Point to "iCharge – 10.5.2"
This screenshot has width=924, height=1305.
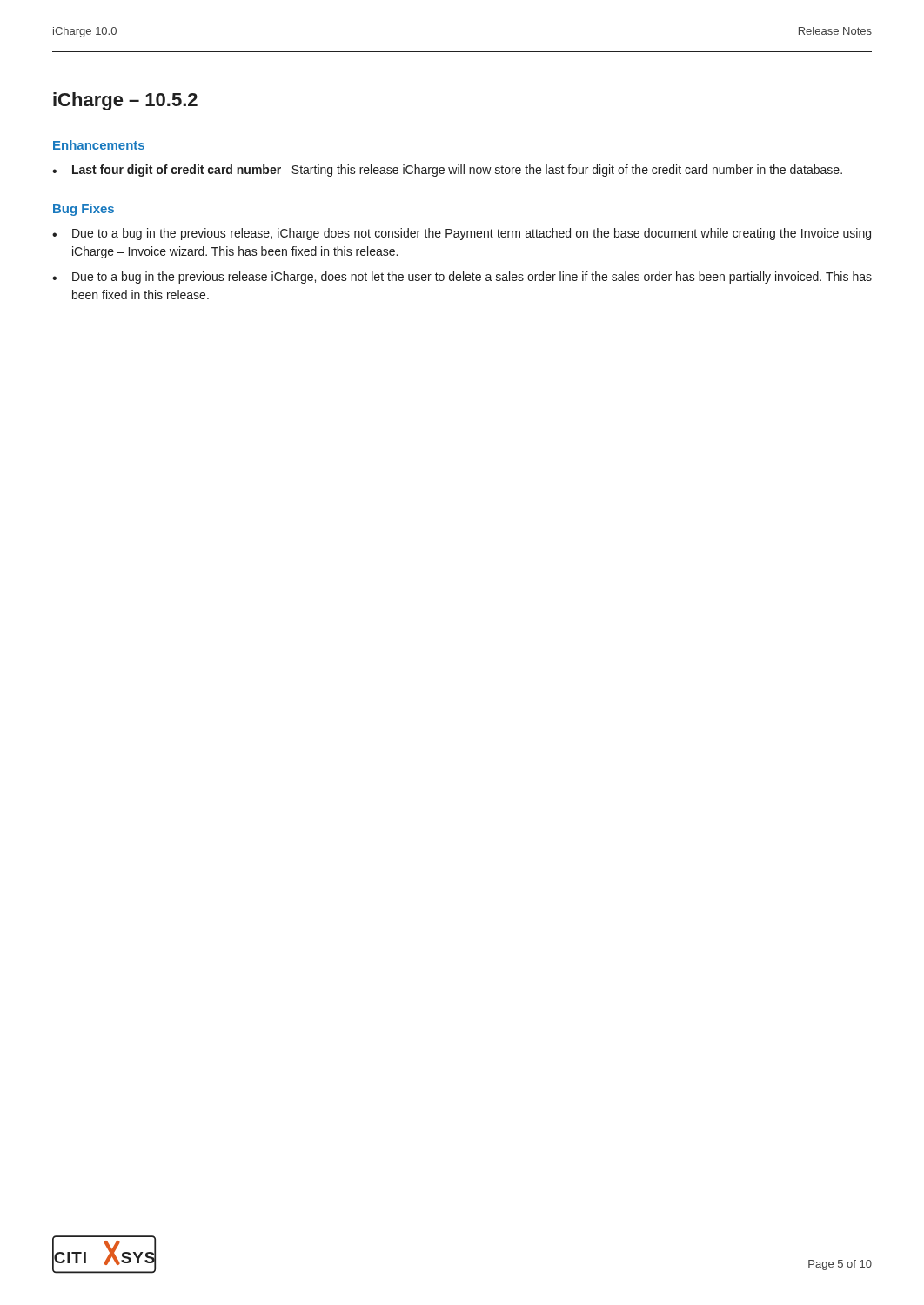click(125, 100)
